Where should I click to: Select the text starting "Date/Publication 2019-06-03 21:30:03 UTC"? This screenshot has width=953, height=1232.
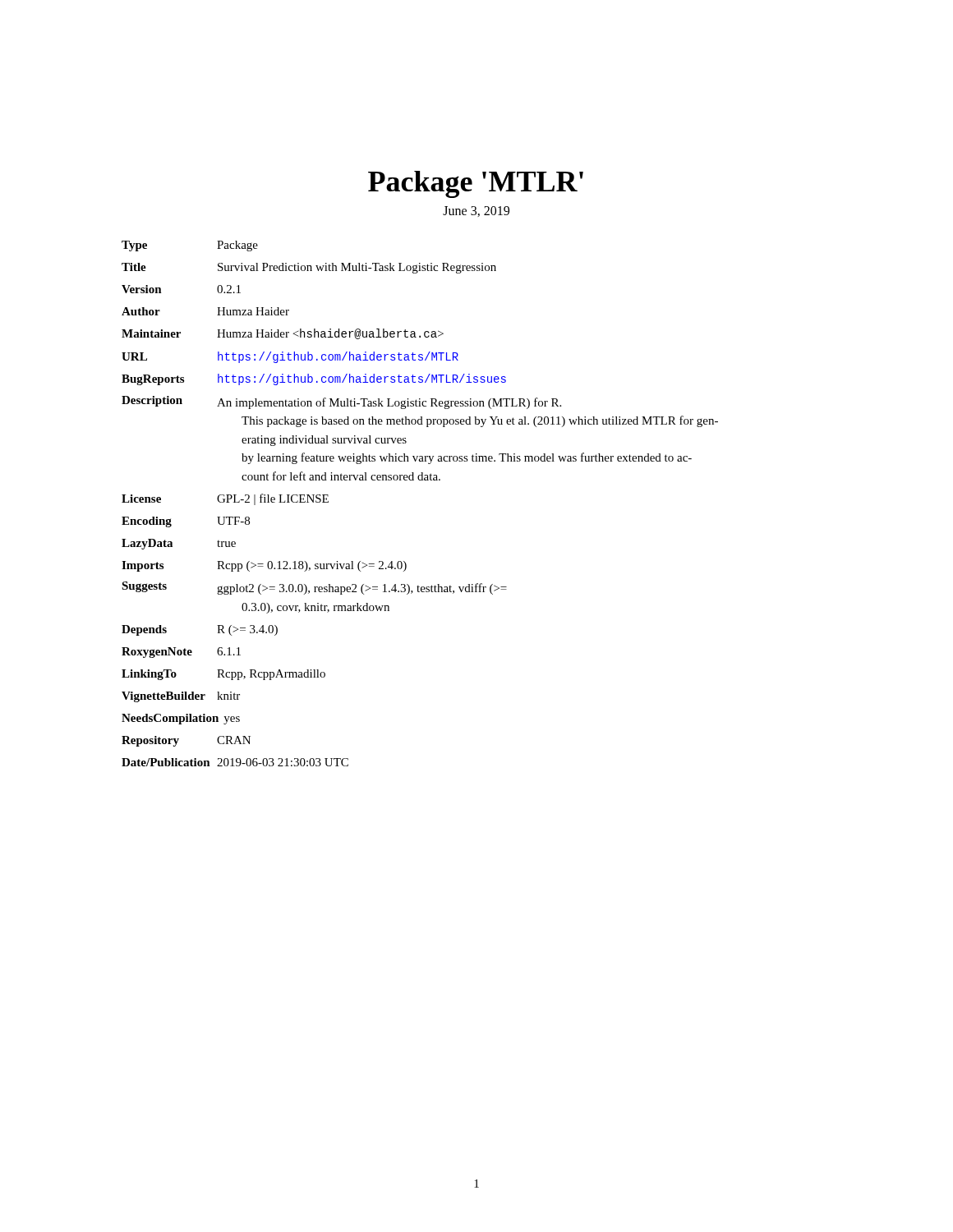tap(235, 762)
